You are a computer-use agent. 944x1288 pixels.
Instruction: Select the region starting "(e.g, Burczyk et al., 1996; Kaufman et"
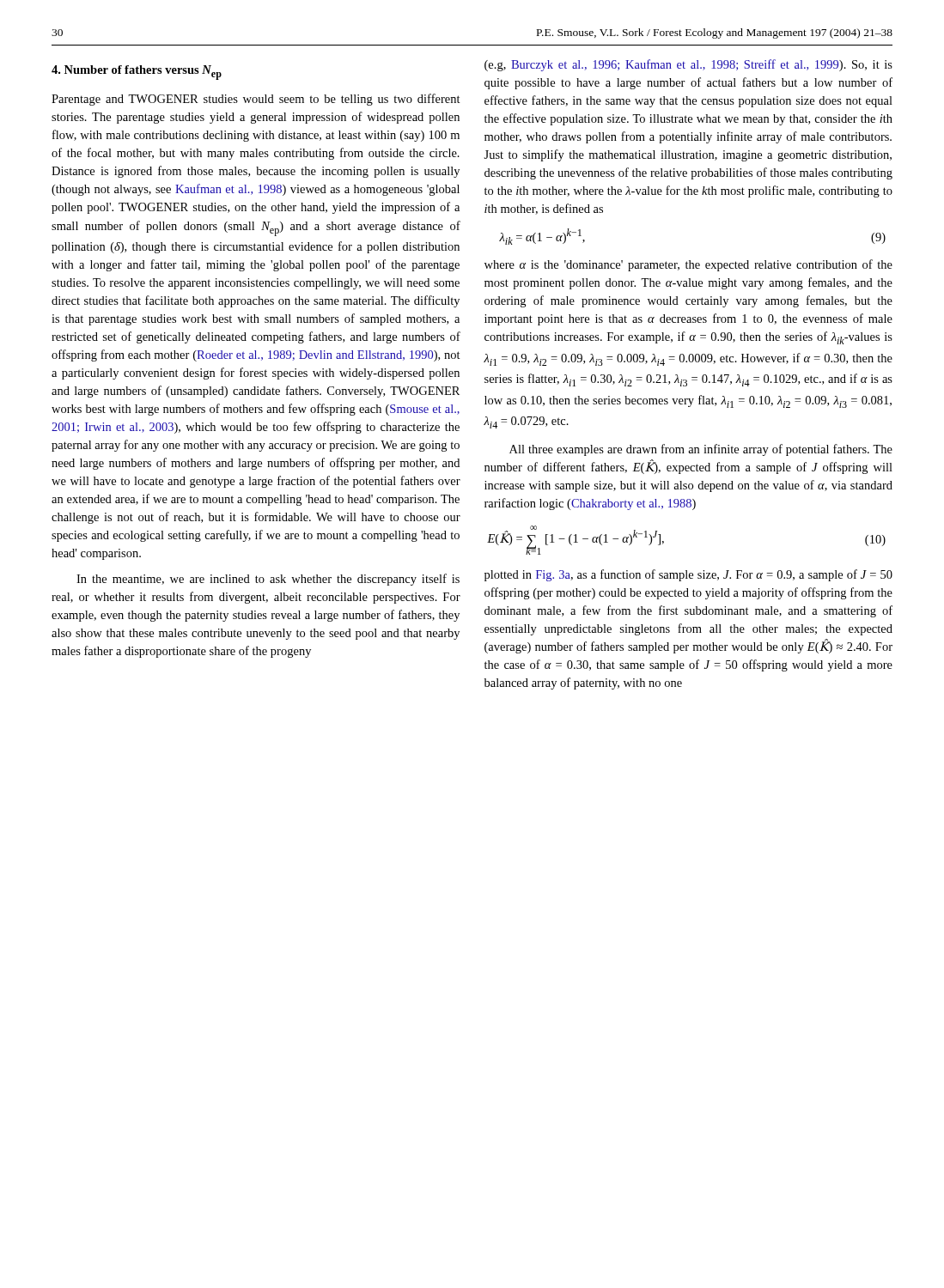coord(688,137)
